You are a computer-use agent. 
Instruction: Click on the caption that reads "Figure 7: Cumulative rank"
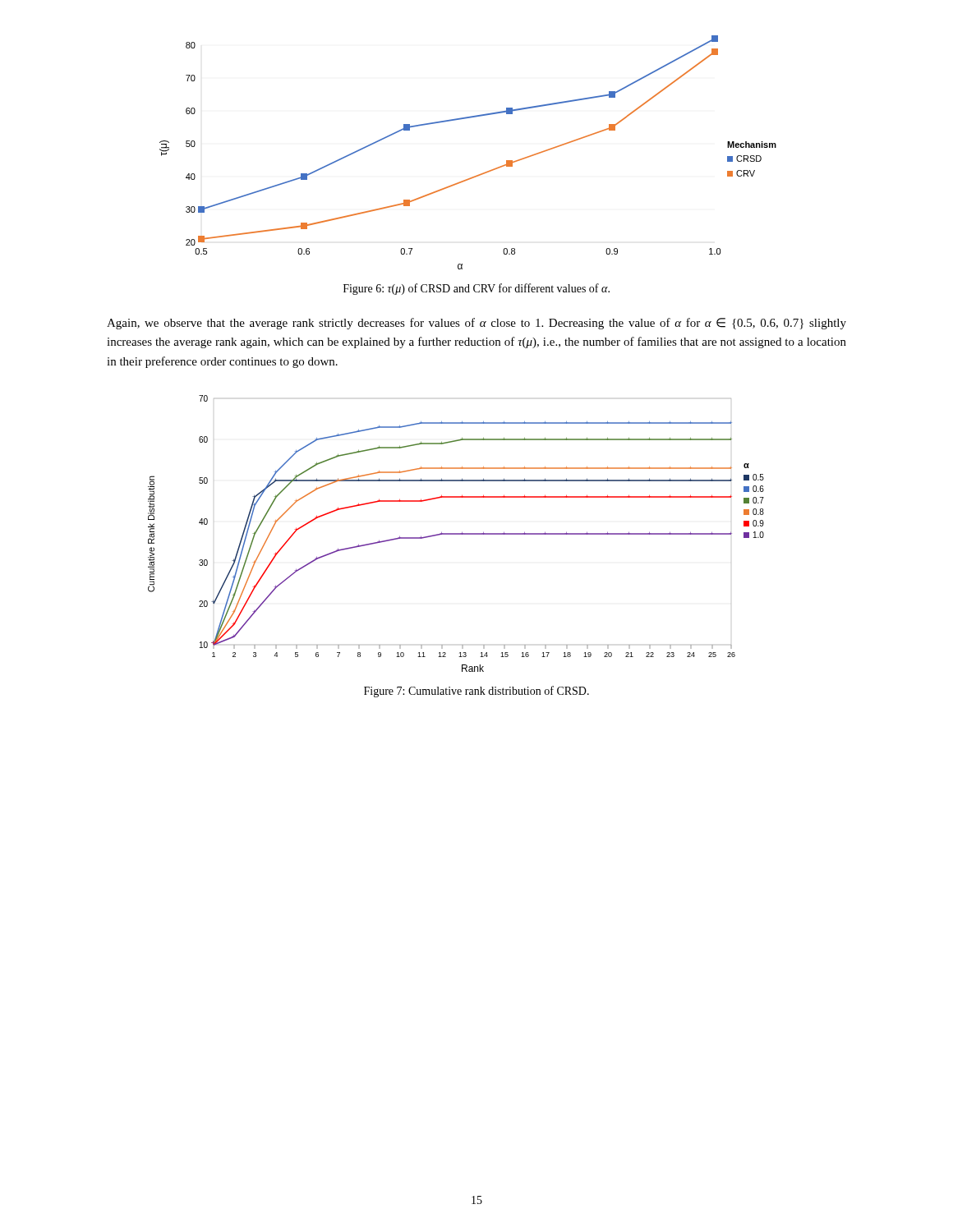[476, 691]
